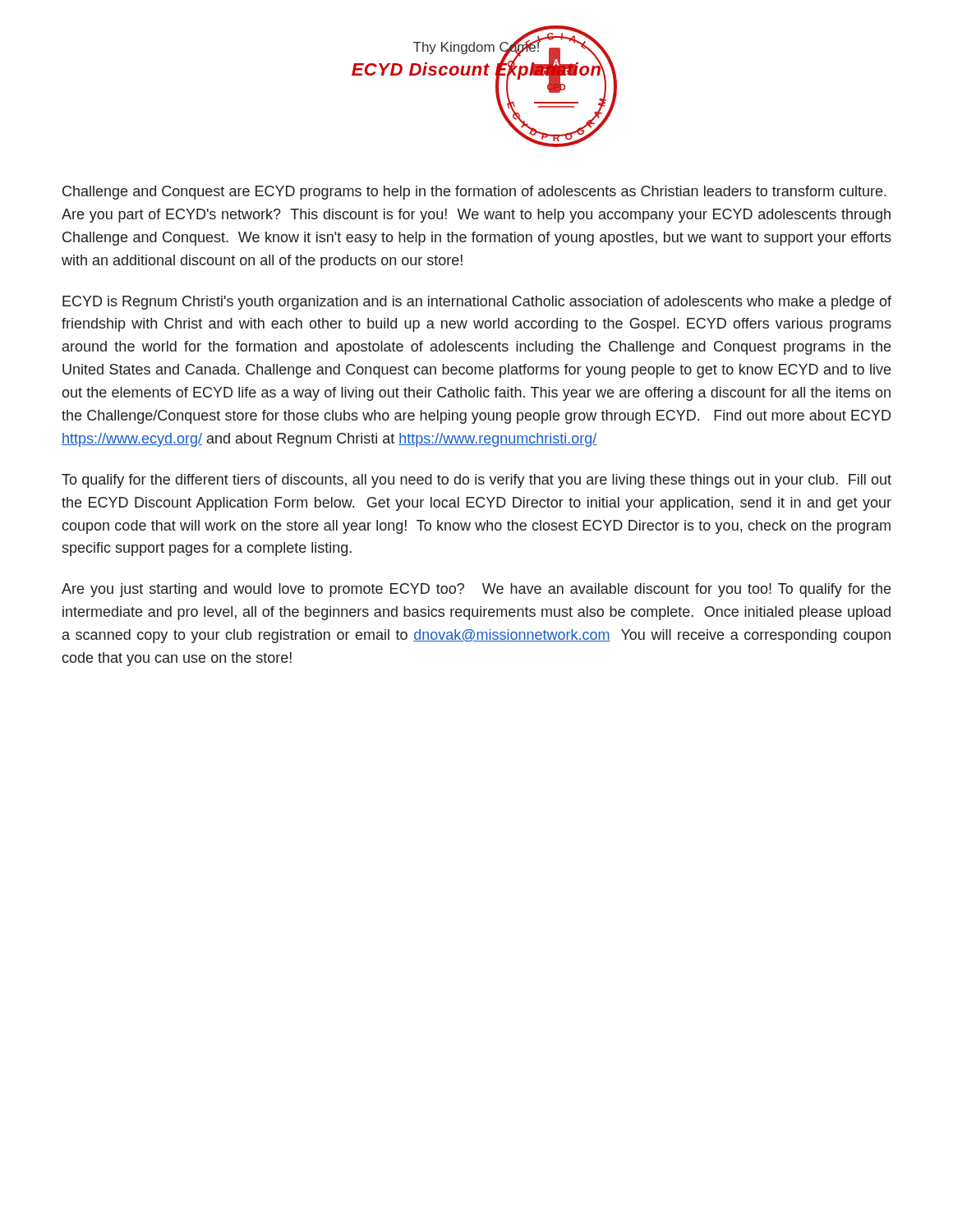Select the passage starting "Challenge and Conquest are ECYD programs"
This screenshot has height=1232, width=953.
tap(476, 227)
